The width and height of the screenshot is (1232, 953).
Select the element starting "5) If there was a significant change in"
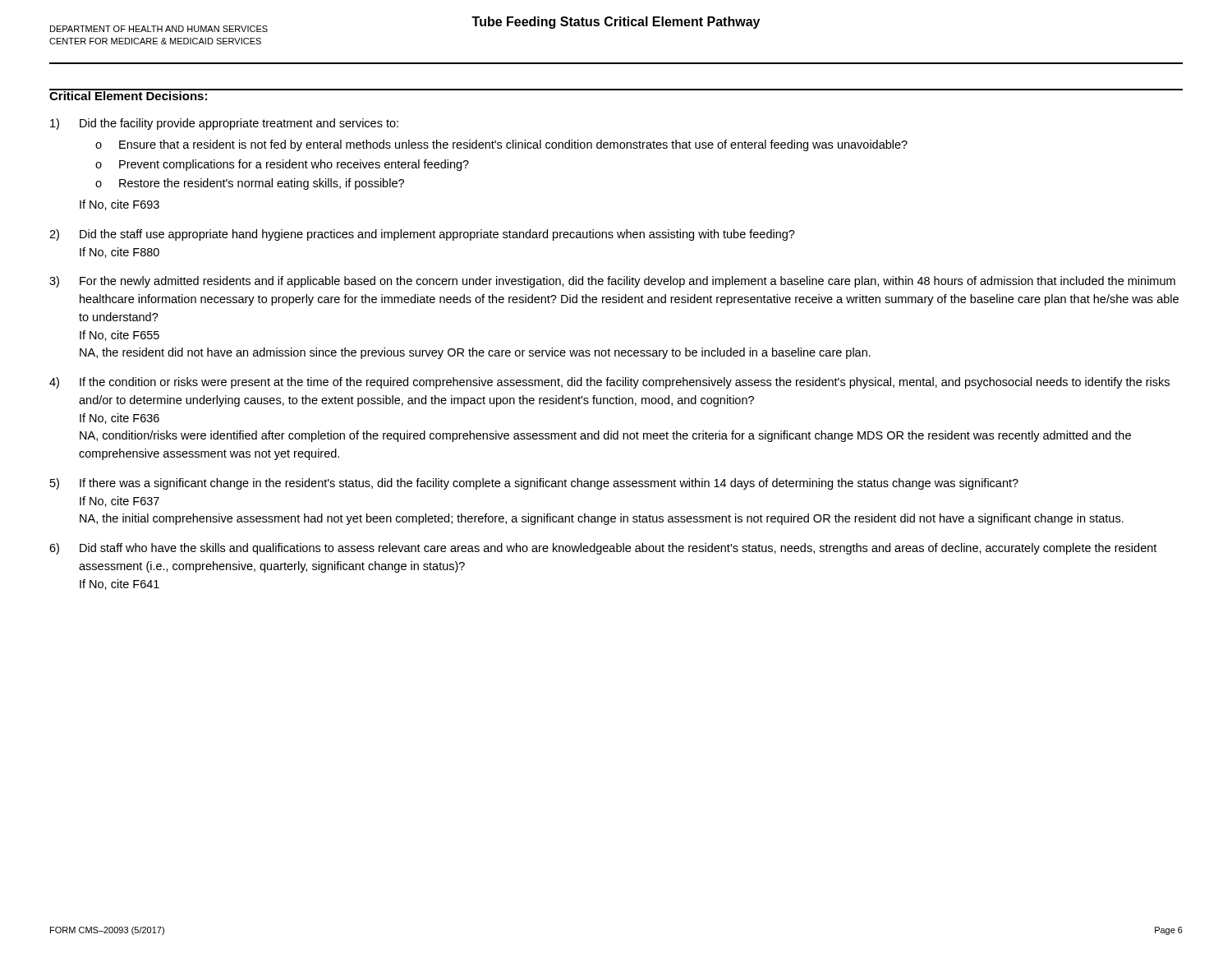point(534,484)
